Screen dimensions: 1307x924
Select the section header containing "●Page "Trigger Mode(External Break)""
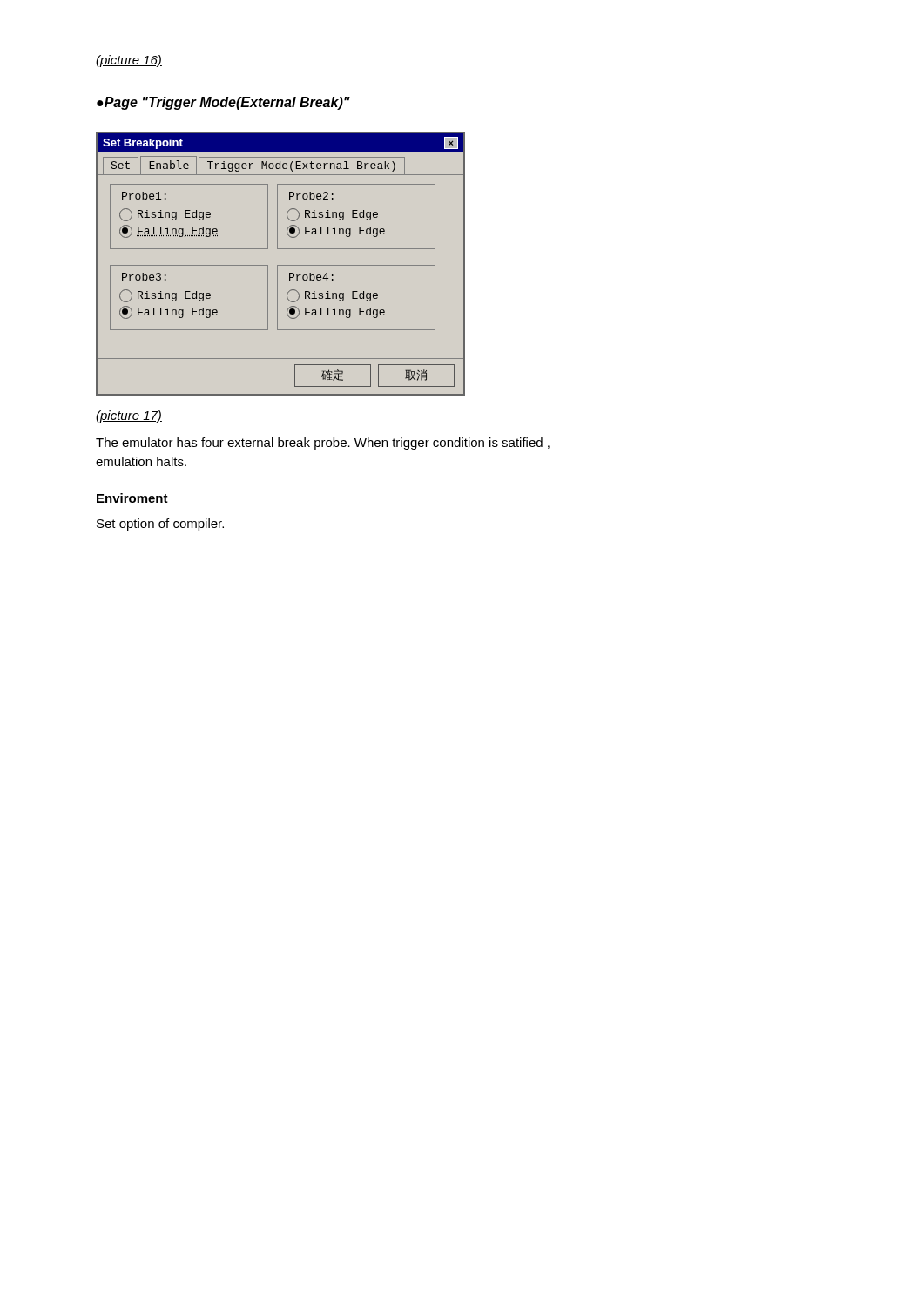[x=223, y=103]
